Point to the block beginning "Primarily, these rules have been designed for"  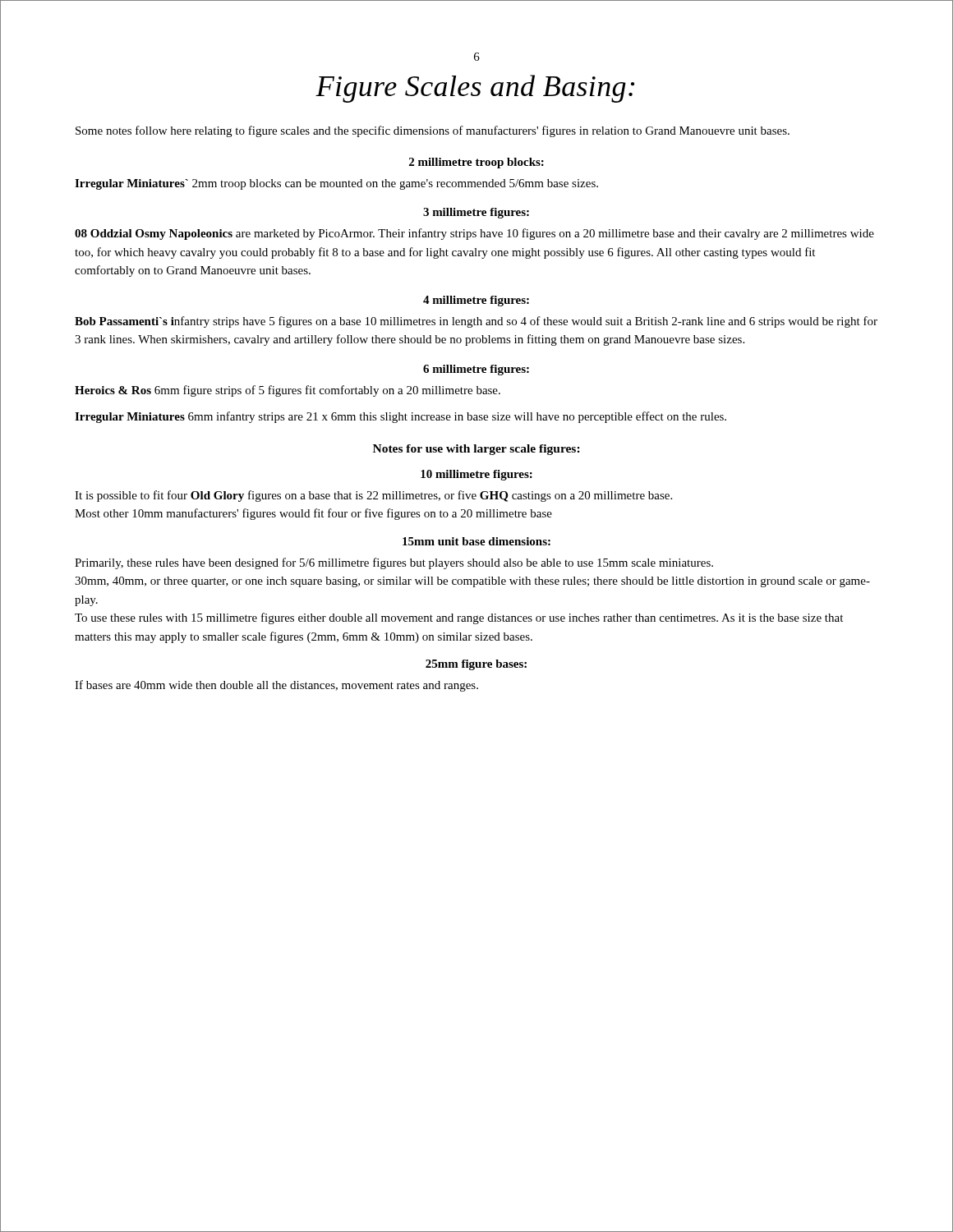(394, 563)
